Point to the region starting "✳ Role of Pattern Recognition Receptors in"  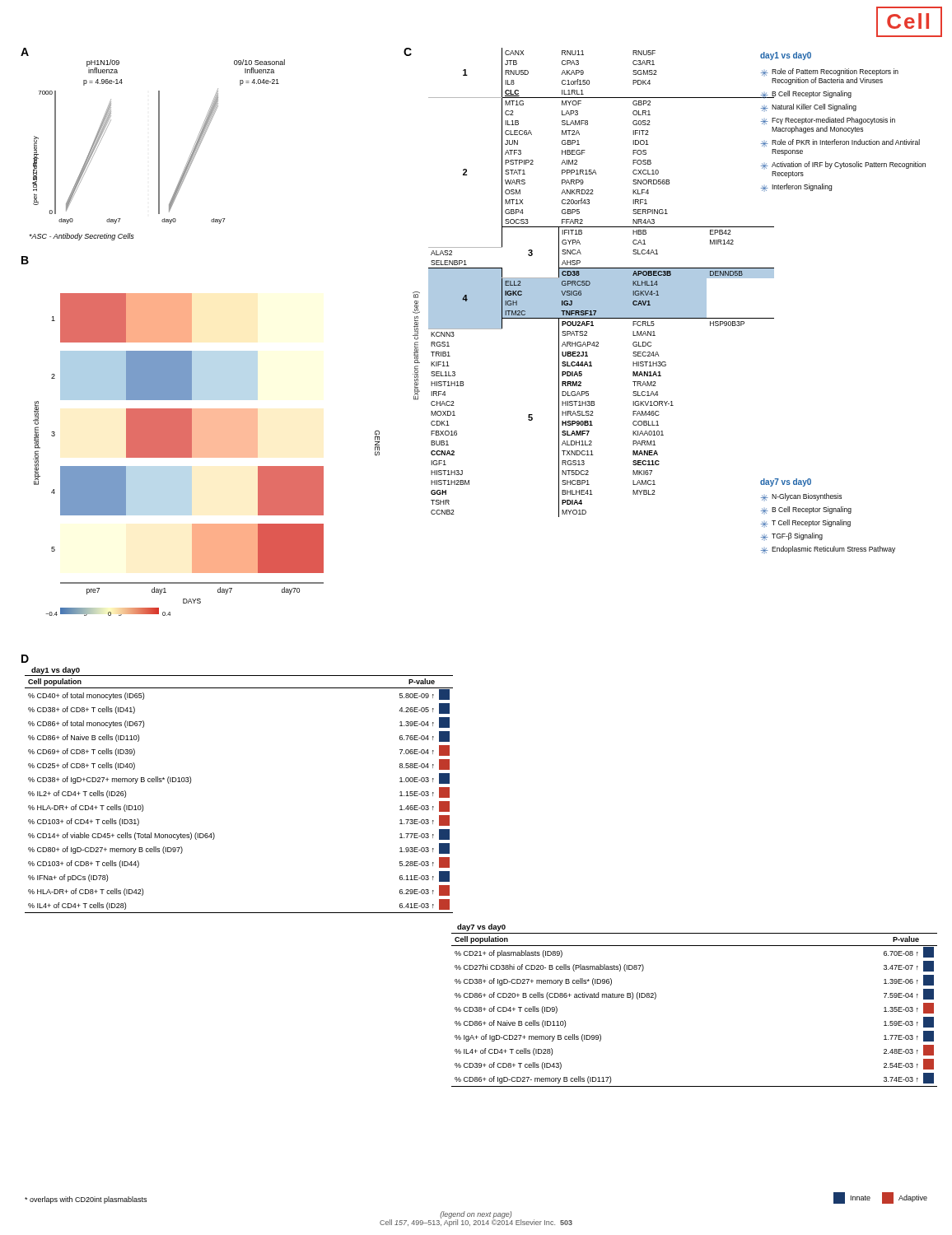[829, 76]
